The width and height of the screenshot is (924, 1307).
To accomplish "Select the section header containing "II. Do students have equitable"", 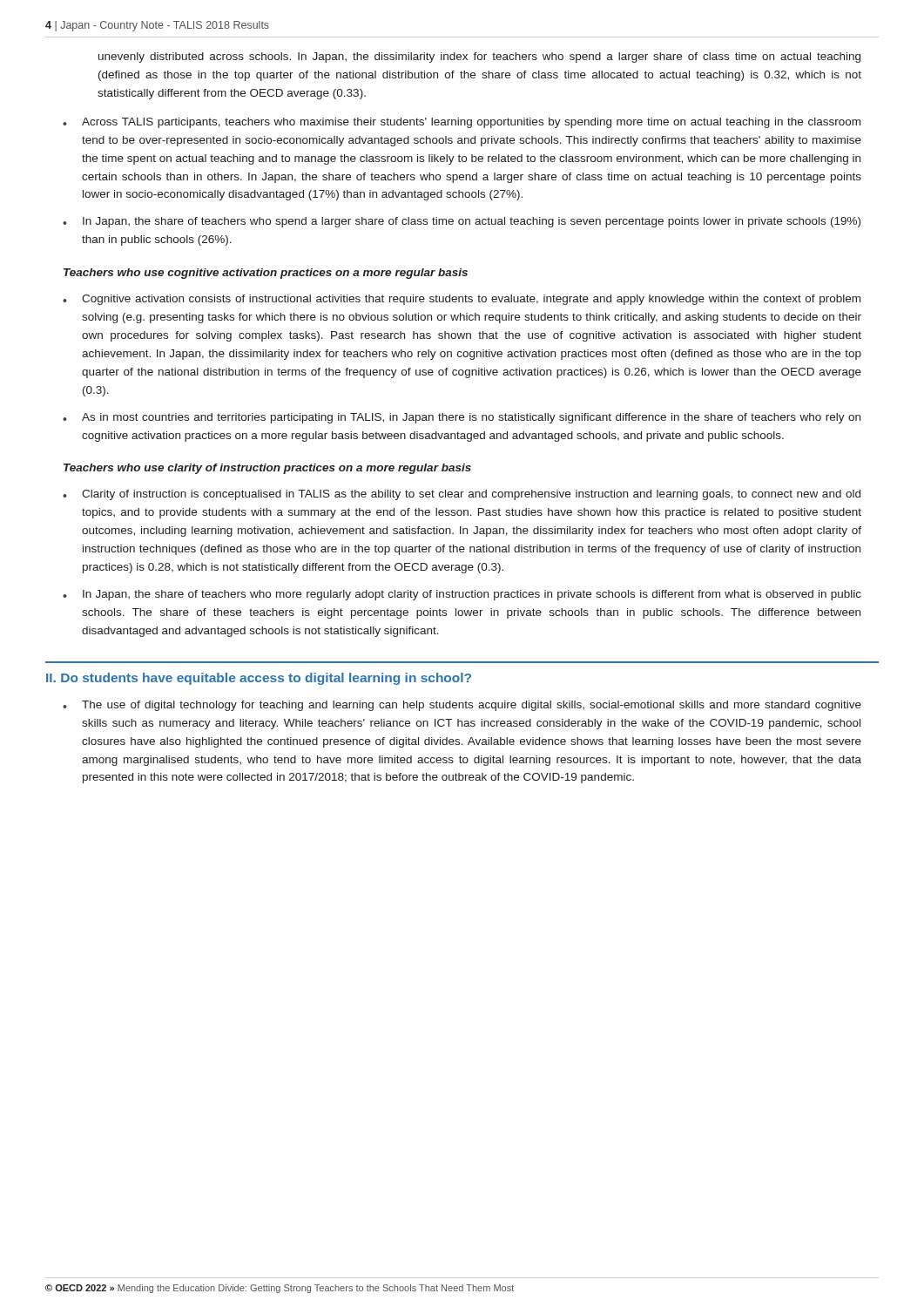I will coord(259,677).
